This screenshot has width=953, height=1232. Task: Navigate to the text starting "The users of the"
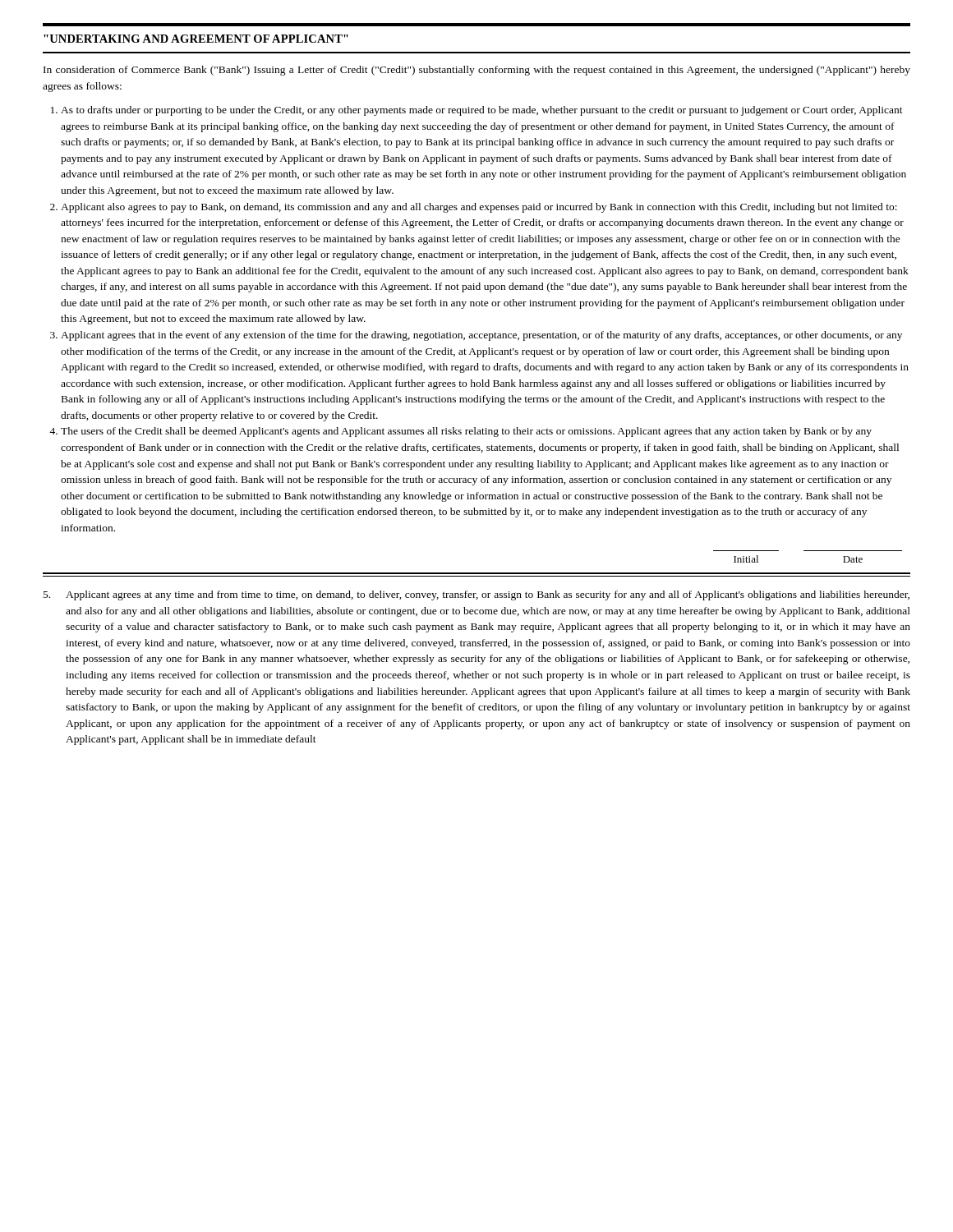pyautogui.click(x=486, y=480)
